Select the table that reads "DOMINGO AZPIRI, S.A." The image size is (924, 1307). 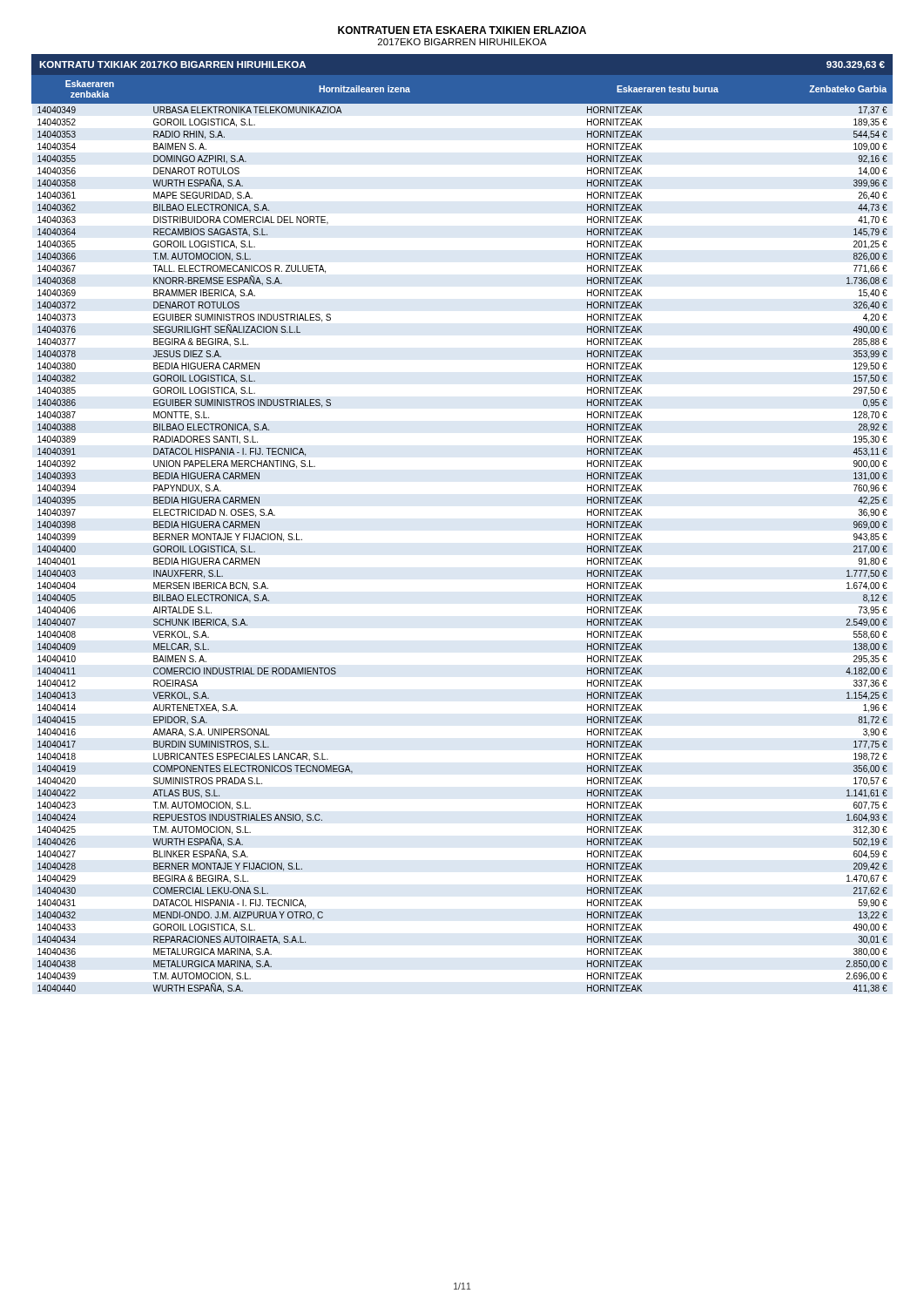pyautogui.click(x=462, y=524)
